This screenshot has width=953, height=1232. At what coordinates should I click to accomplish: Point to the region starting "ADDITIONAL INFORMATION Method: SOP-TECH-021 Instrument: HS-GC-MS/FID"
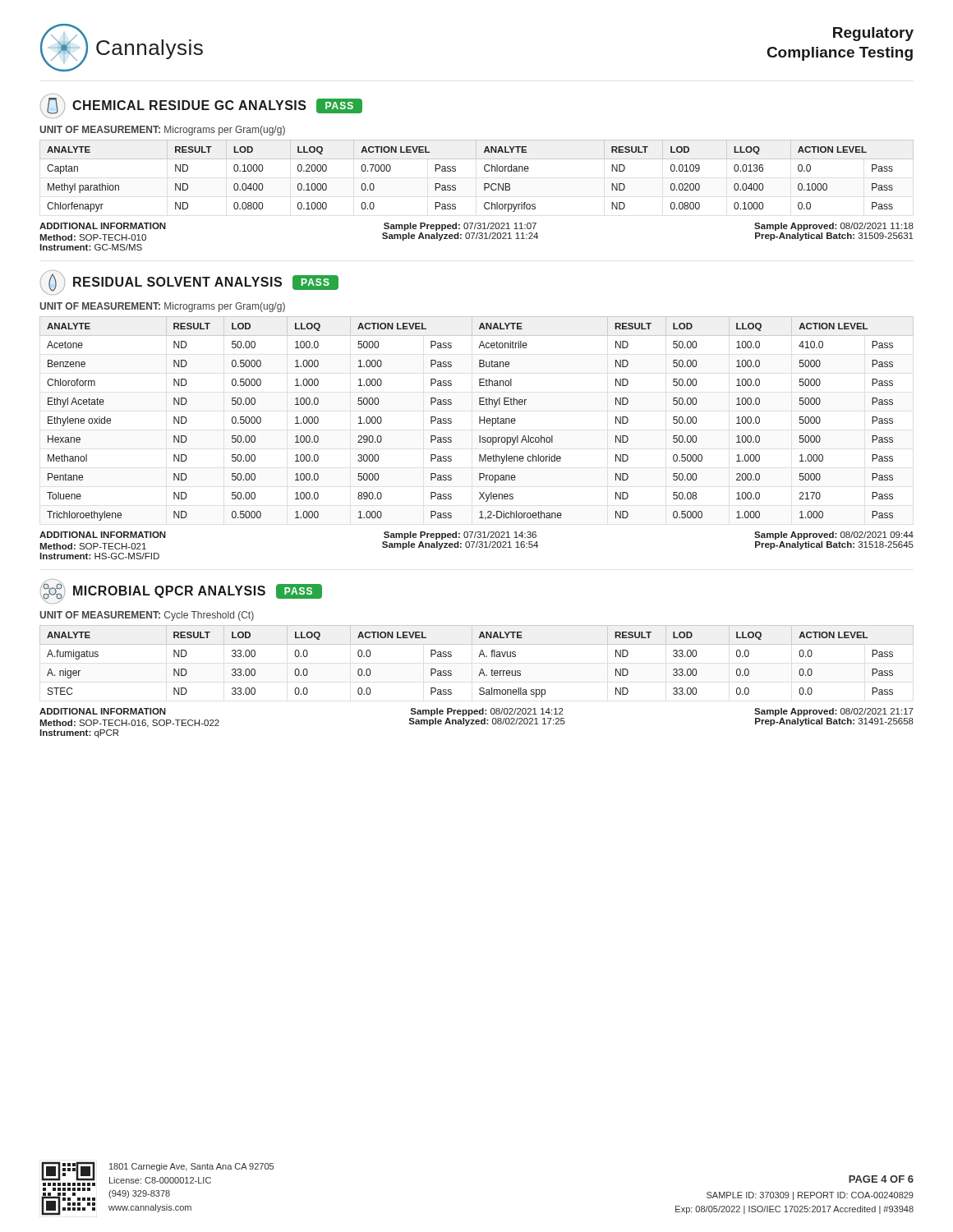click(x=476, y=545)
